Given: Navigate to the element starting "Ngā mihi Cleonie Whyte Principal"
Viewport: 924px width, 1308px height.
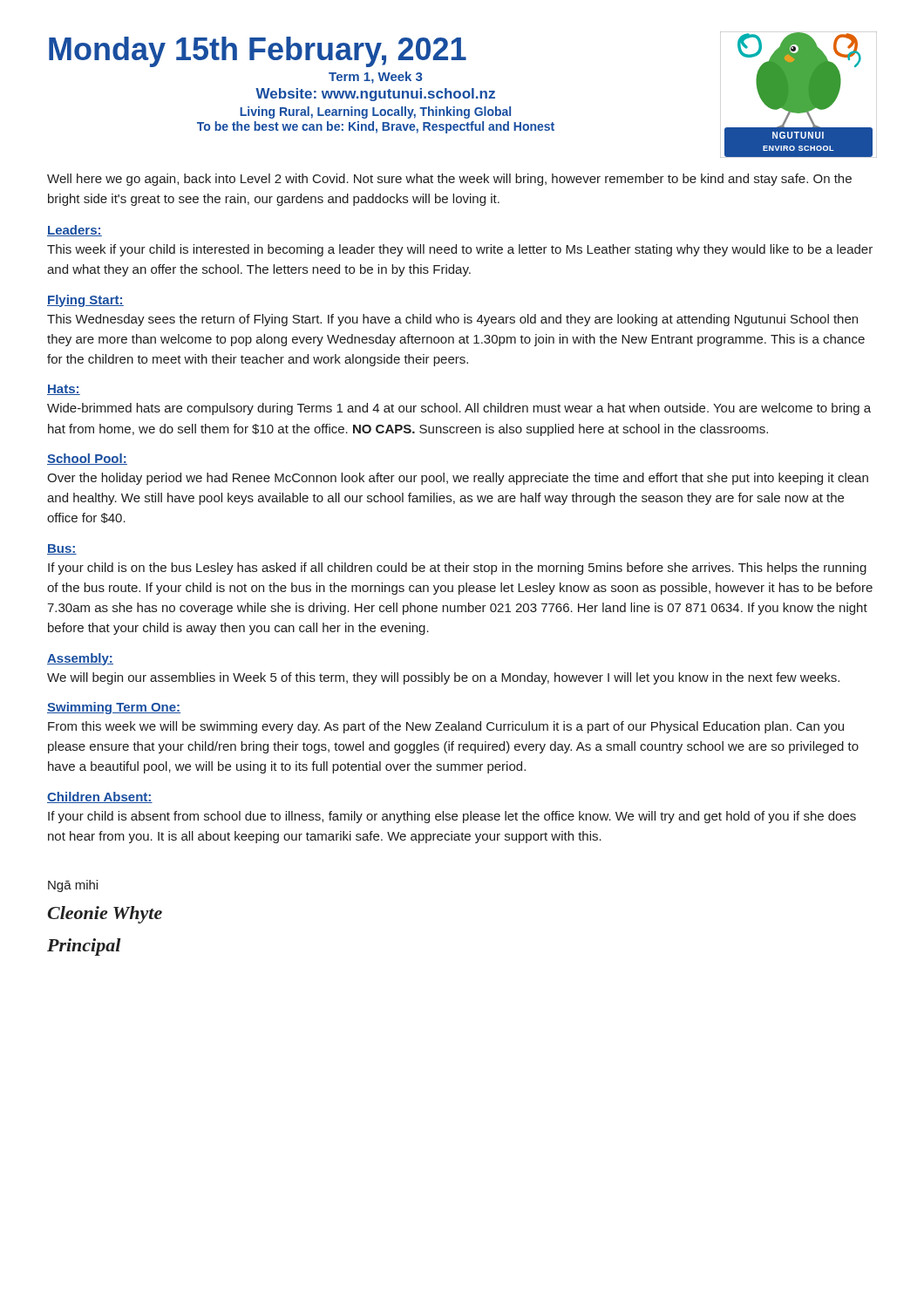Looking at the screenshot, I should [73, 886].
